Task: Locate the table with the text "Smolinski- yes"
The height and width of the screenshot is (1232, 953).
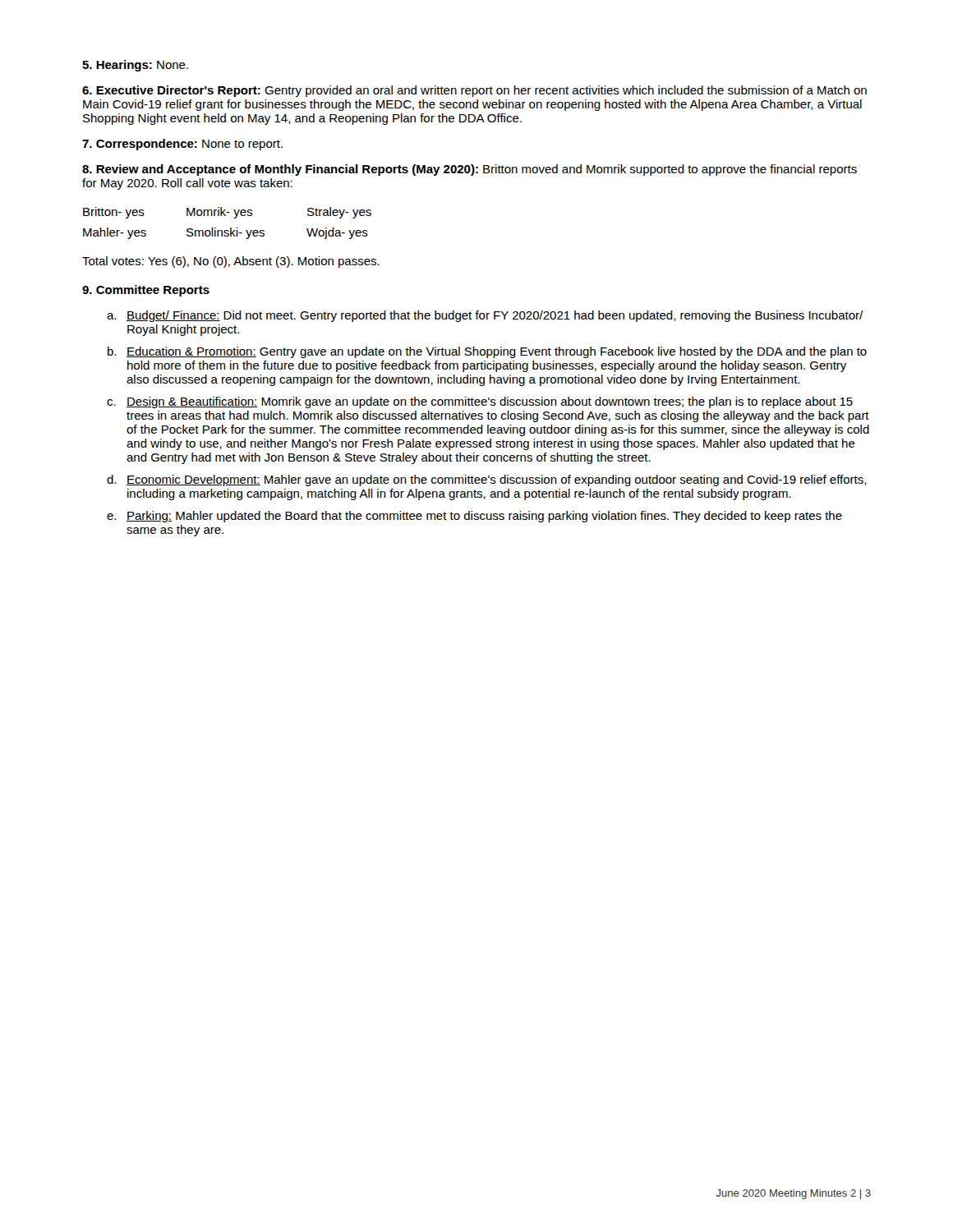Action: pos(476,222)
